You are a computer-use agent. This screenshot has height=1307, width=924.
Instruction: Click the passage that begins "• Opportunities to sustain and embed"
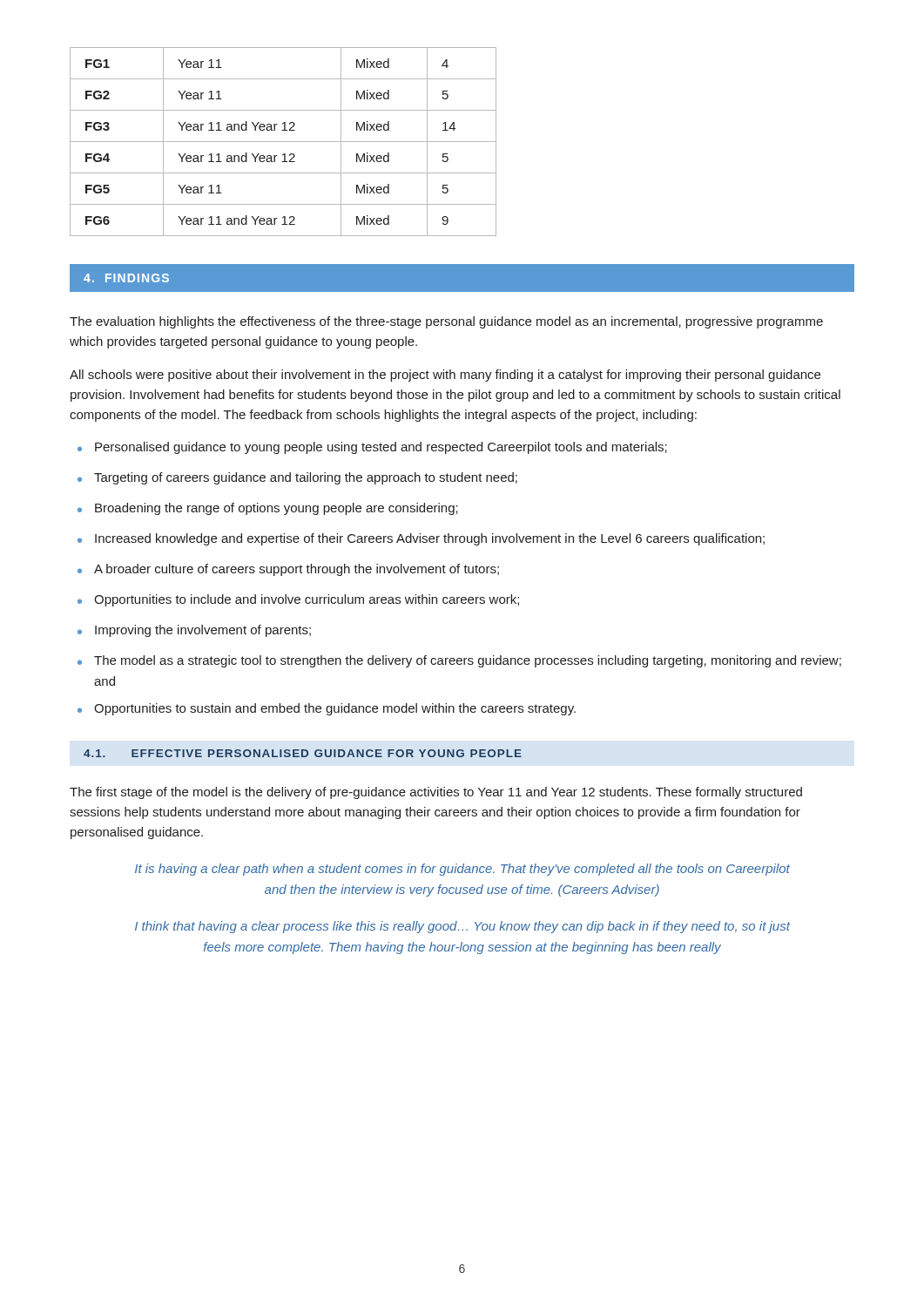click(465, 709)
